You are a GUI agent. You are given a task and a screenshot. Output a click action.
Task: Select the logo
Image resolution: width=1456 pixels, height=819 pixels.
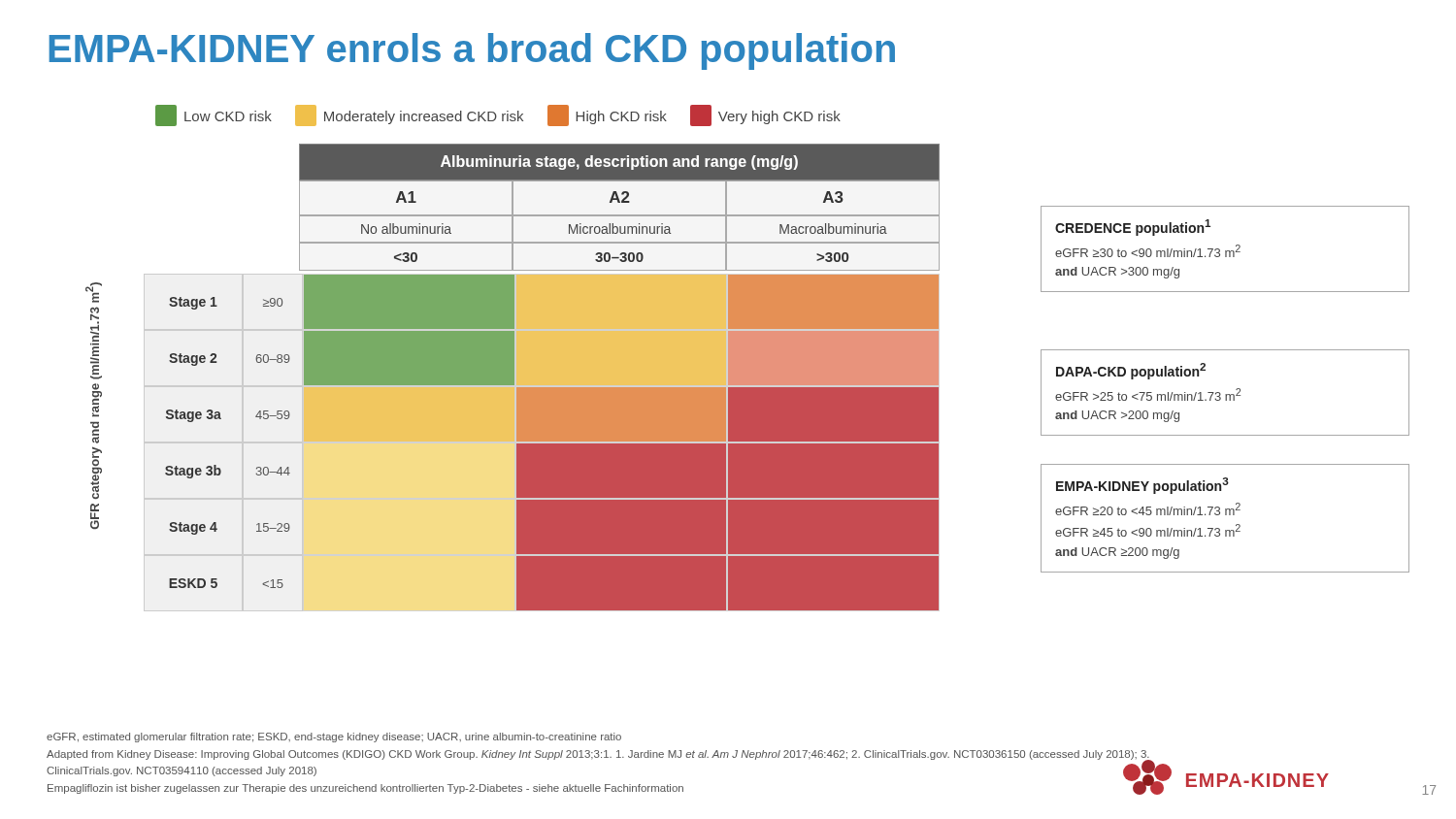1225,780
